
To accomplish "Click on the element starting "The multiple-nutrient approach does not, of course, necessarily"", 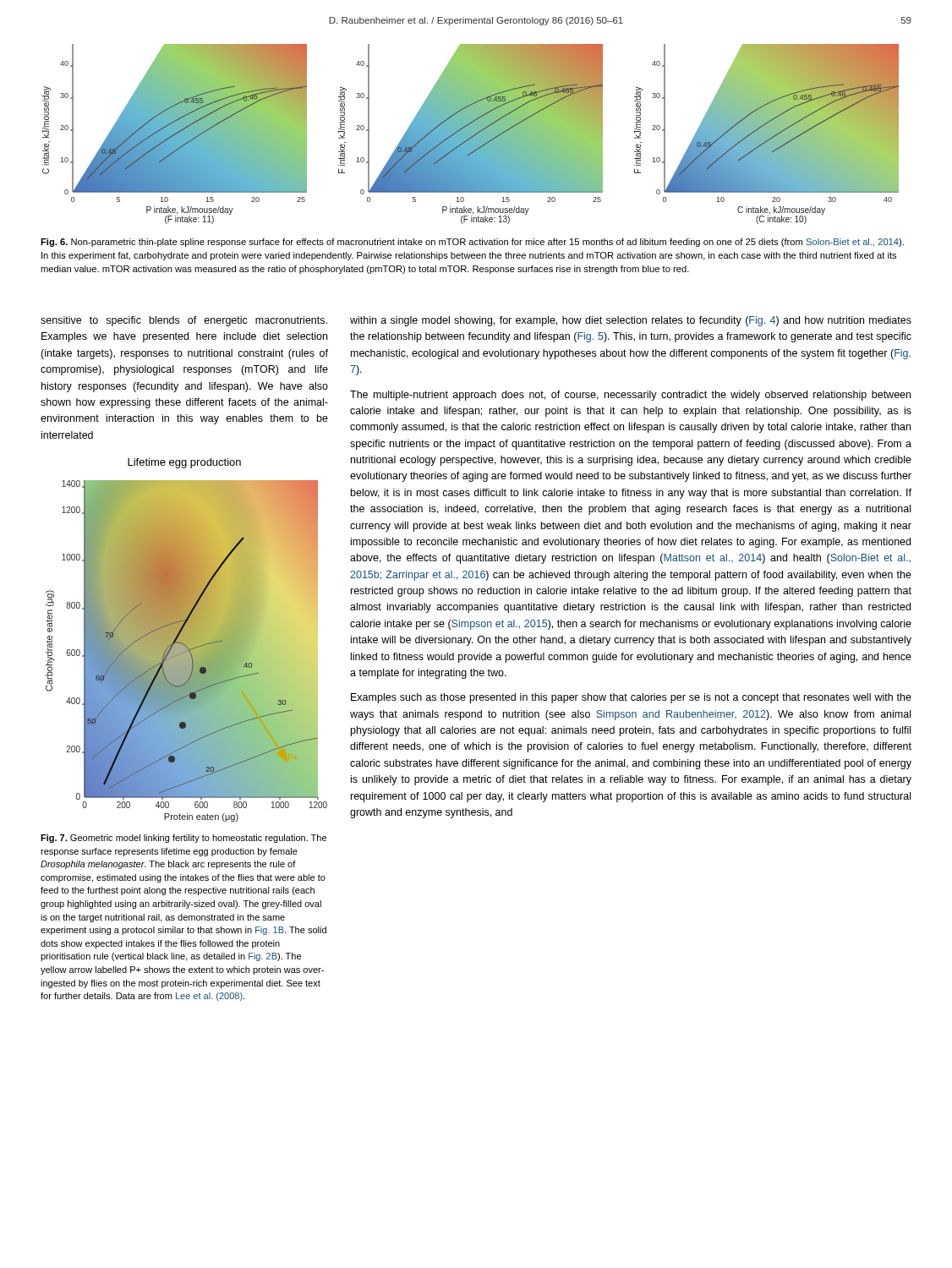I will [x=631, y=534].
